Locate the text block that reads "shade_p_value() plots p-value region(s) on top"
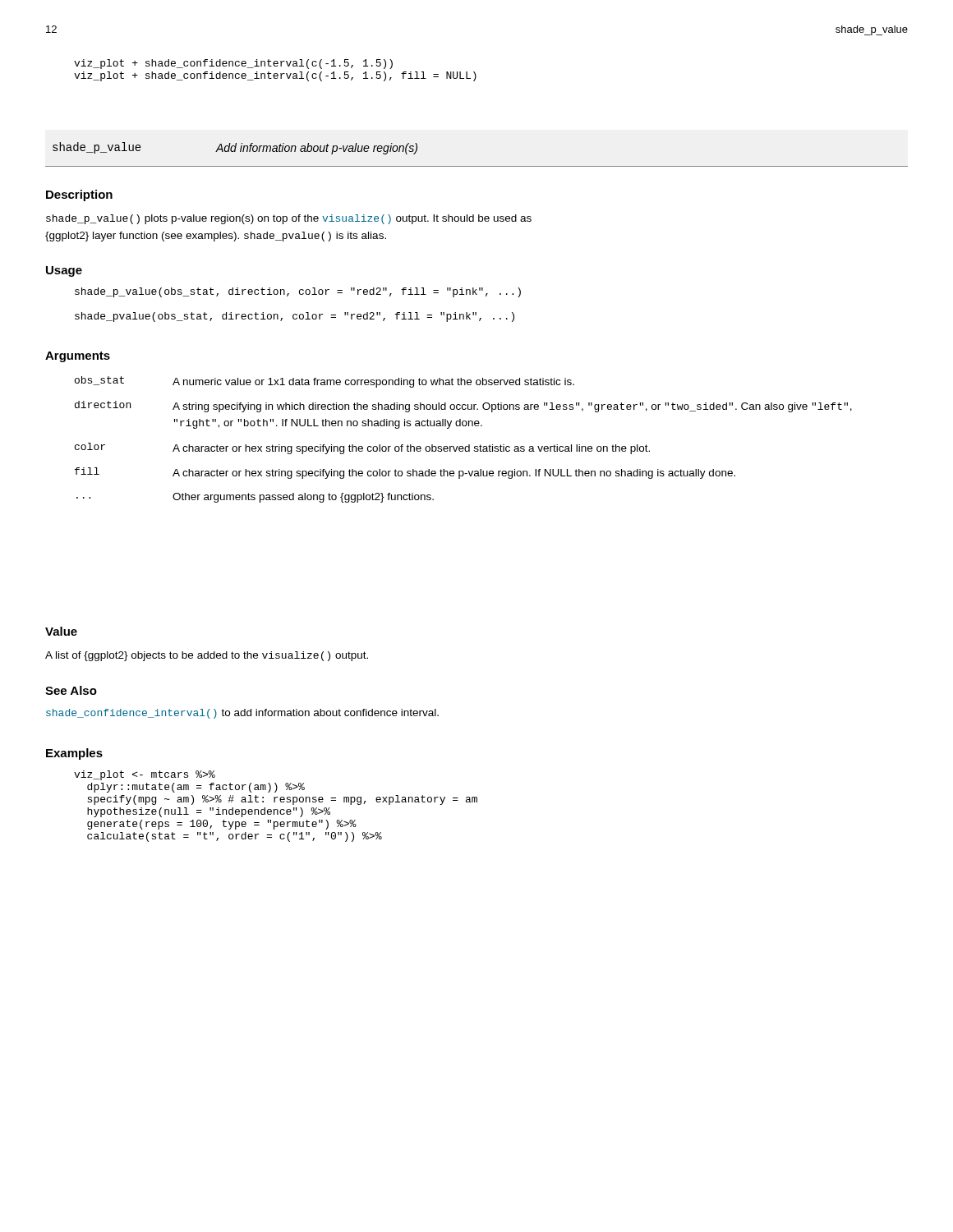The height and width of the screenshot is (1232, 953). (x=289, y=227)
